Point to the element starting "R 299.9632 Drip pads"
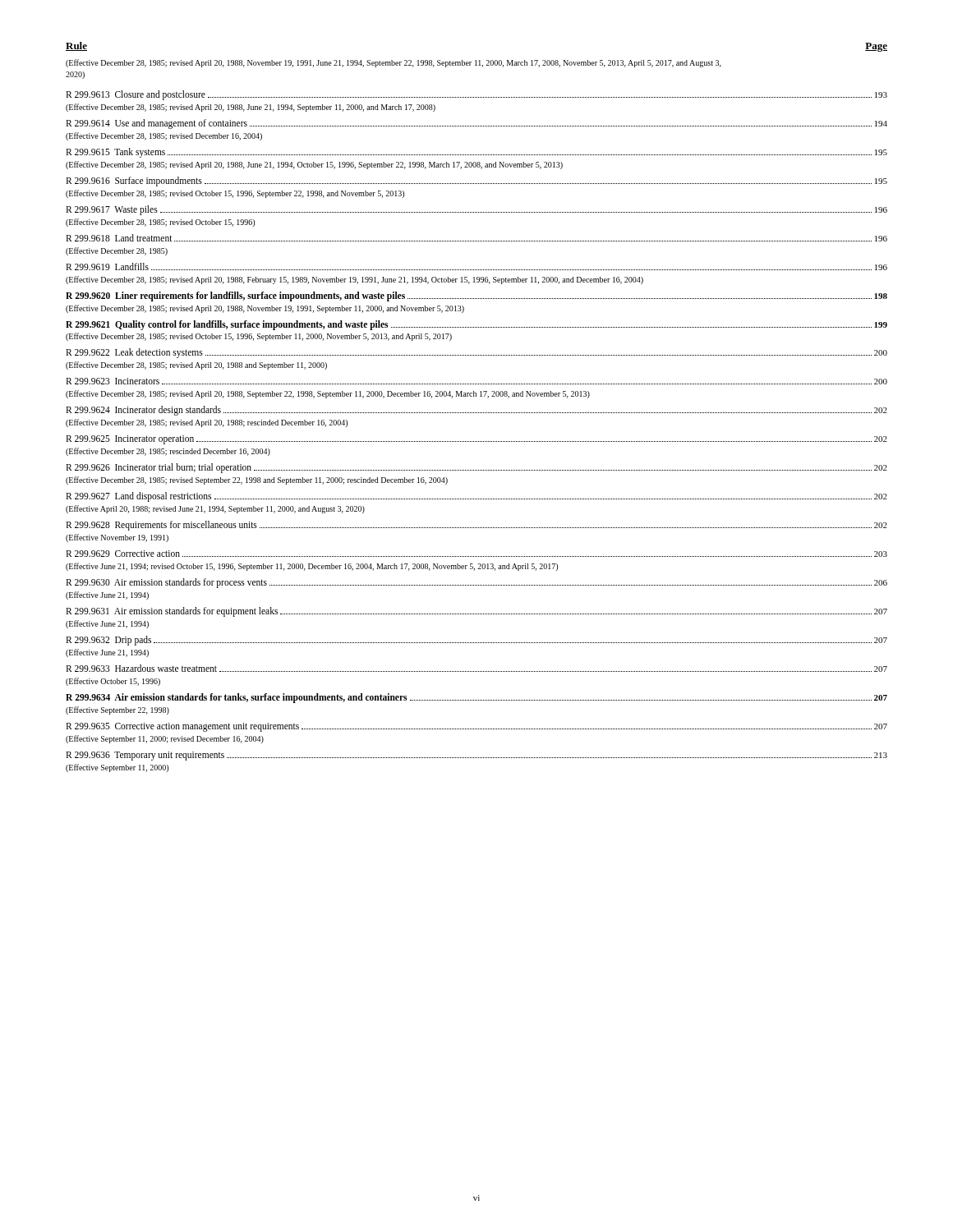This screenshot has height=1232, width=953. (x=476, y=645)
